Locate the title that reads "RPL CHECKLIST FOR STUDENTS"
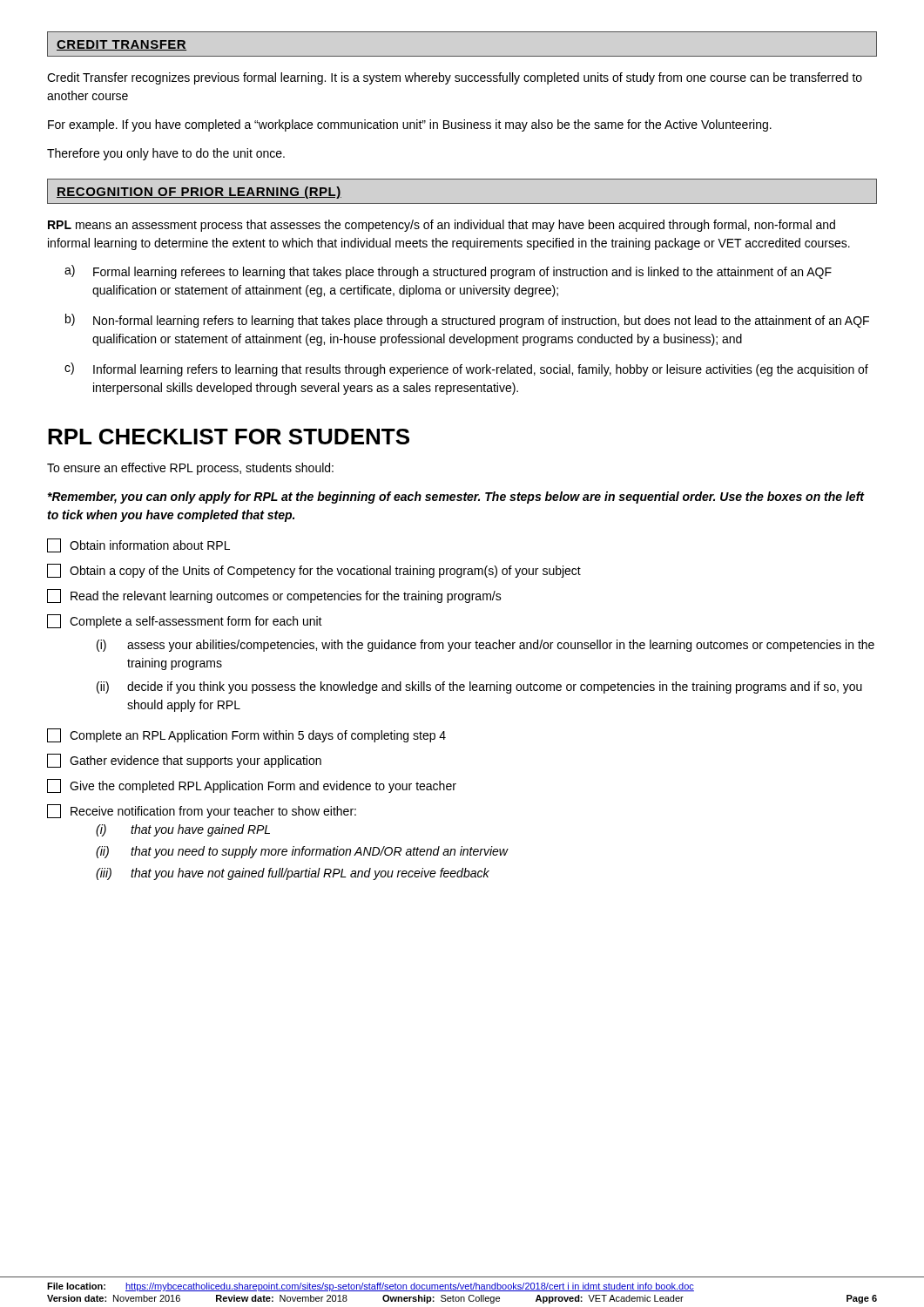Viewport: 924px width, 1307px height. (229, 437)
